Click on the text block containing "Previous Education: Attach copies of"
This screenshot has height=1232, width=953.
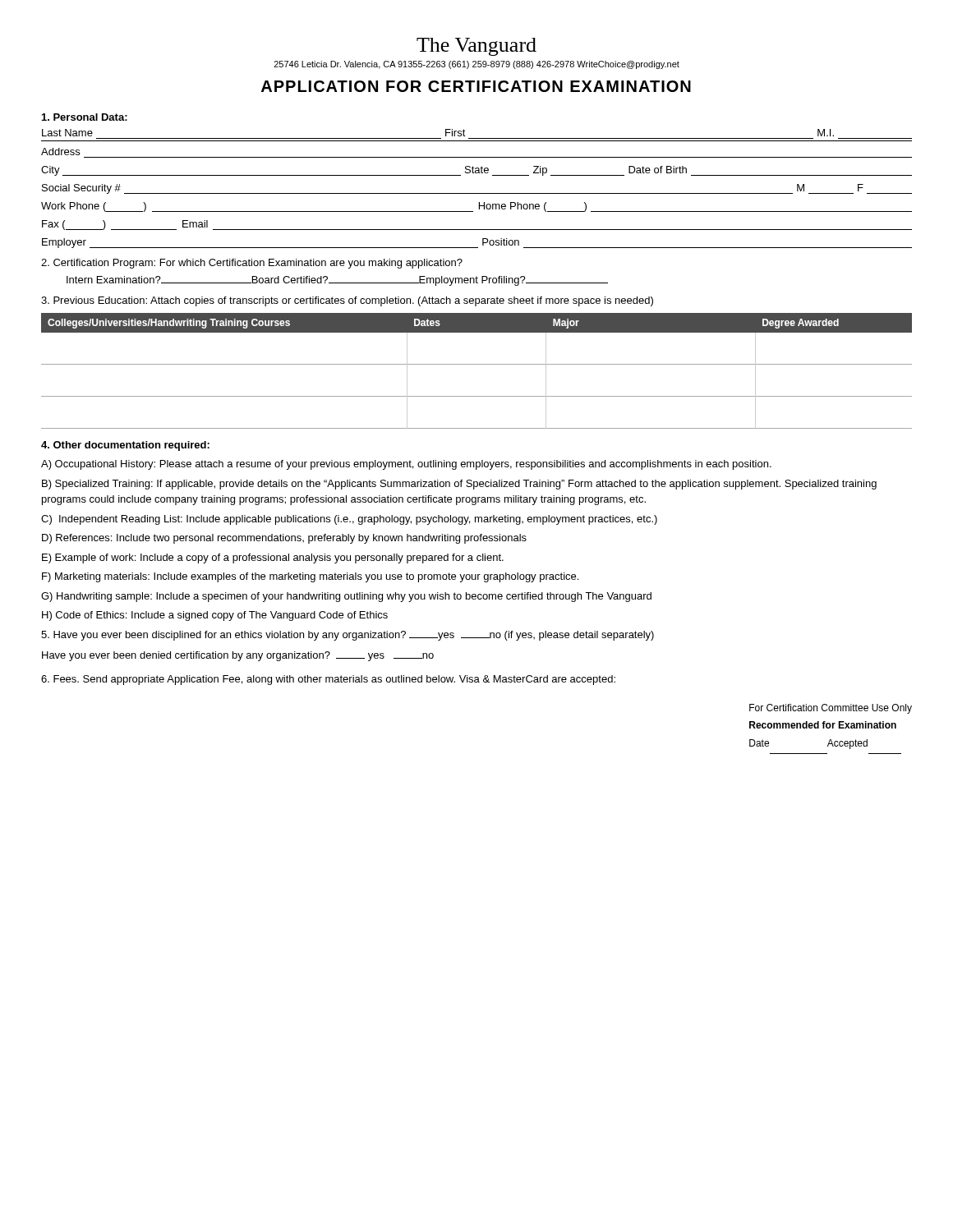pos(347,300)
